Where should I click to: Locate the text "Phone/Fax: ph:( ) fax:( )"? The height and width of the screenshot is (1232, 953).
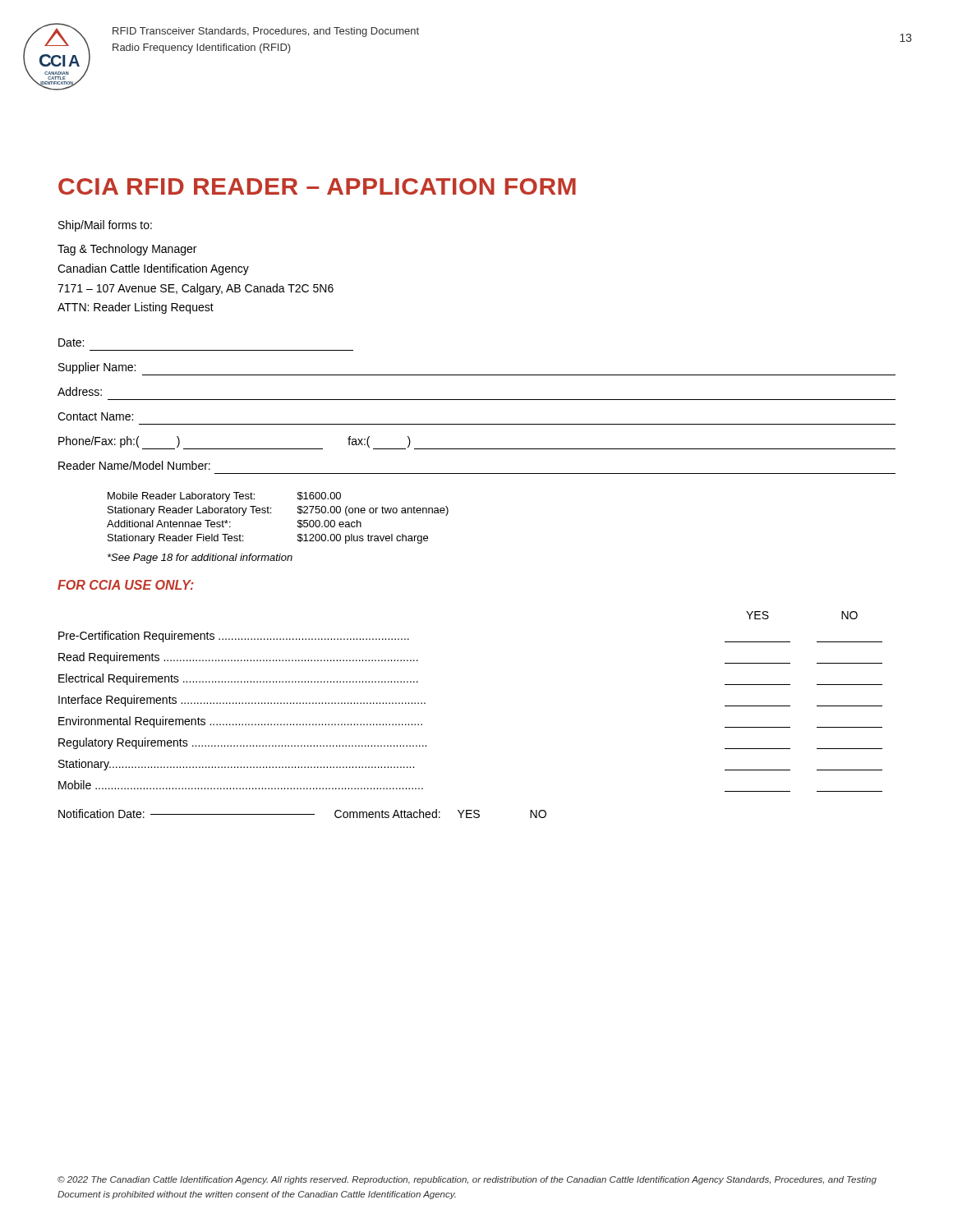(476, 442)
